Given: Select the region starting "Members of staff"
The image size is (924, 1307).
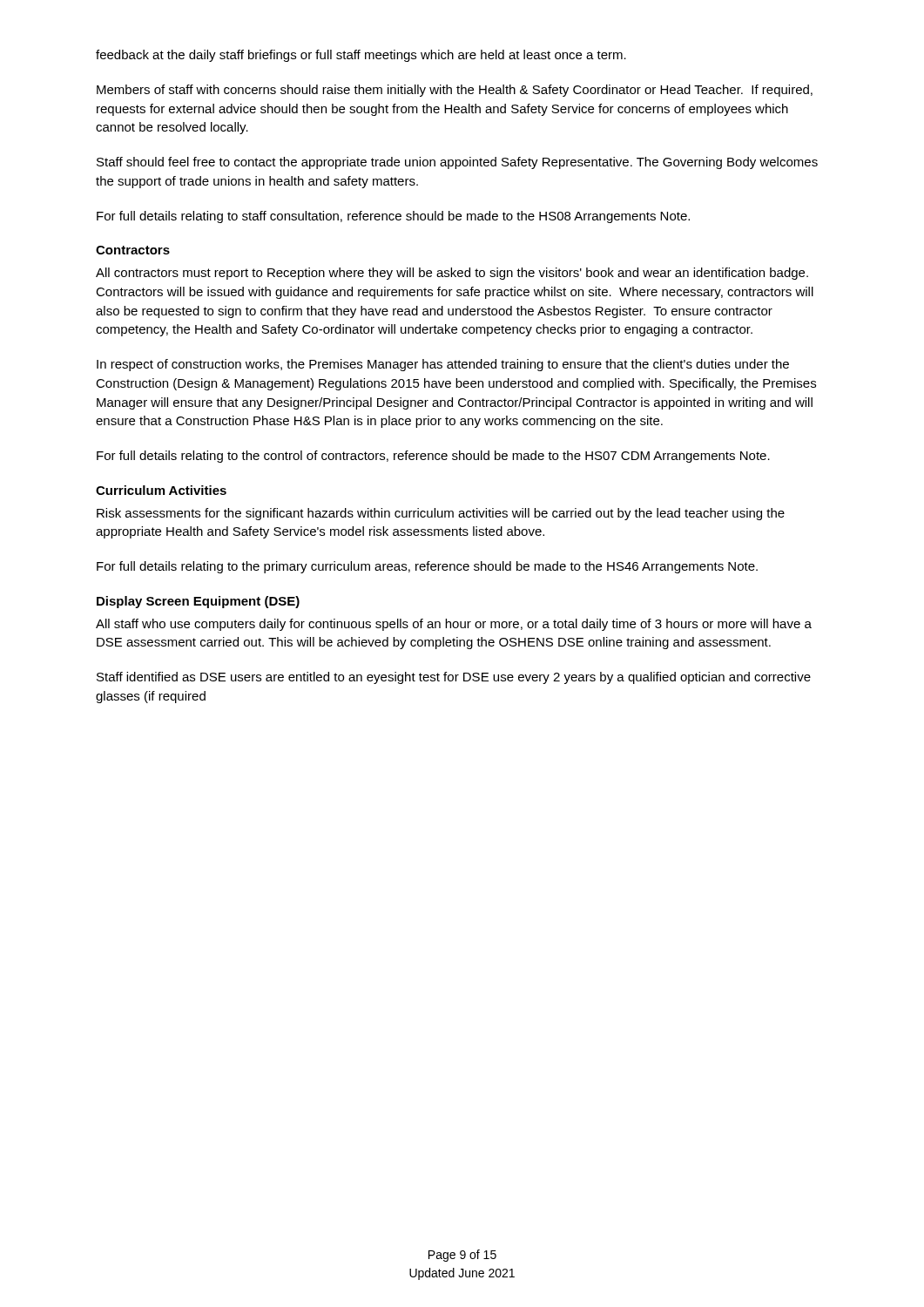Looking at the screenshot, I should pos(455,108).
